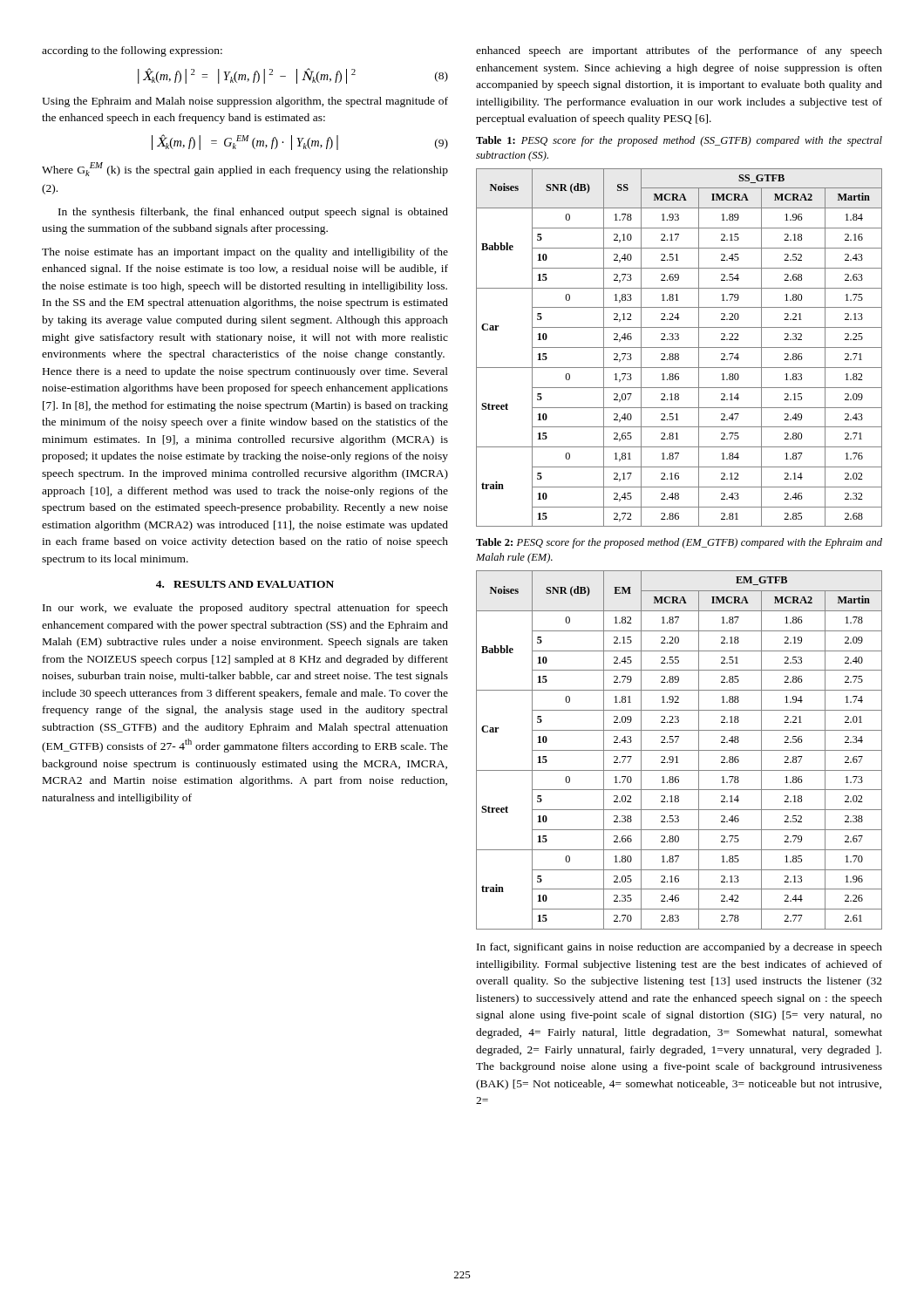Find the block on this page that starts "Where GkEM (k) is the spectral"
This screenshot has height=1308, width=924.
(x=245, y=363)
